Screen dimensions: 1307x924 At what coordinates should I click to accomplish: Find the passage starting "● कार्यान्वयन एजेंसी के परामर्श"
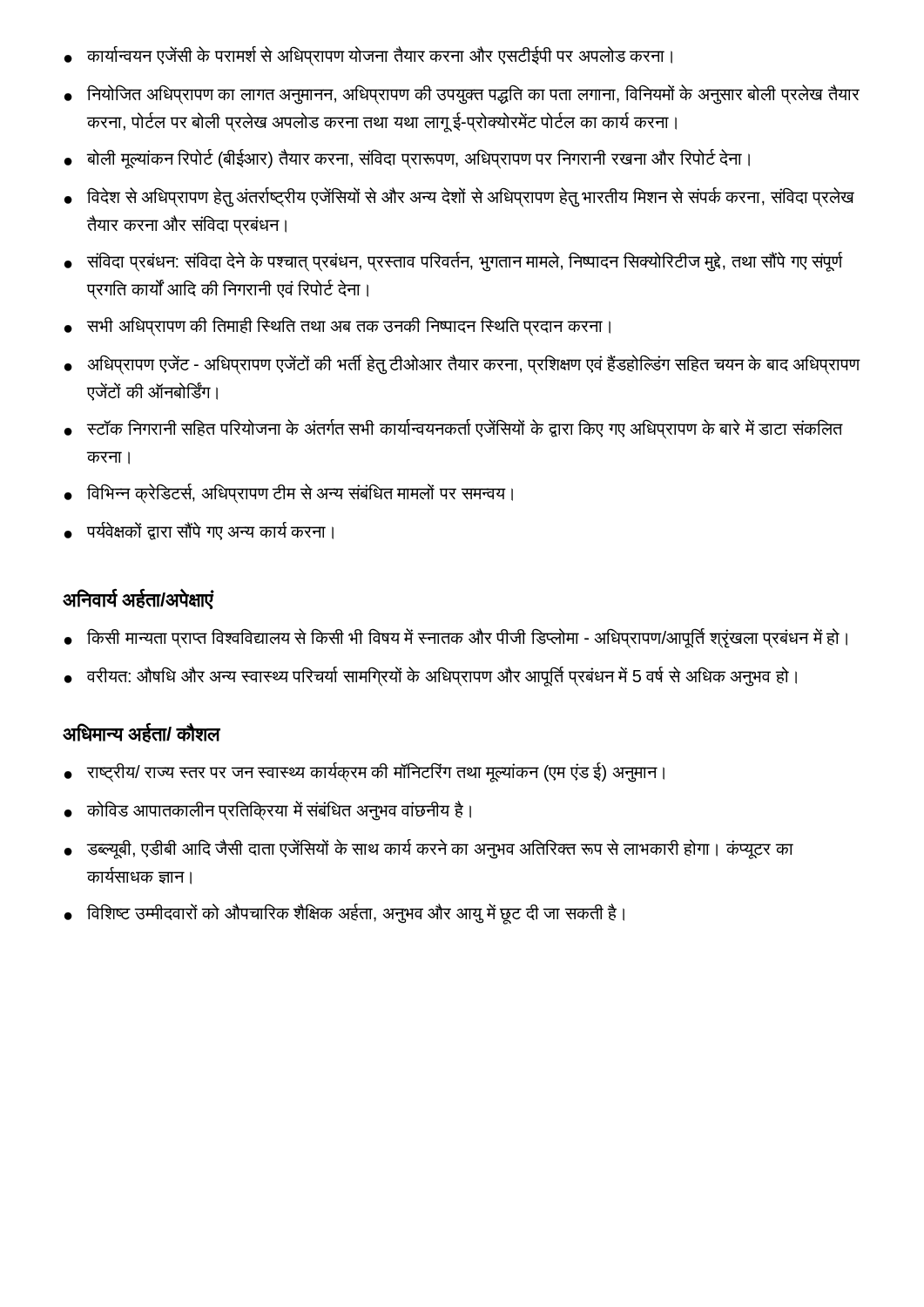(462, 57)
